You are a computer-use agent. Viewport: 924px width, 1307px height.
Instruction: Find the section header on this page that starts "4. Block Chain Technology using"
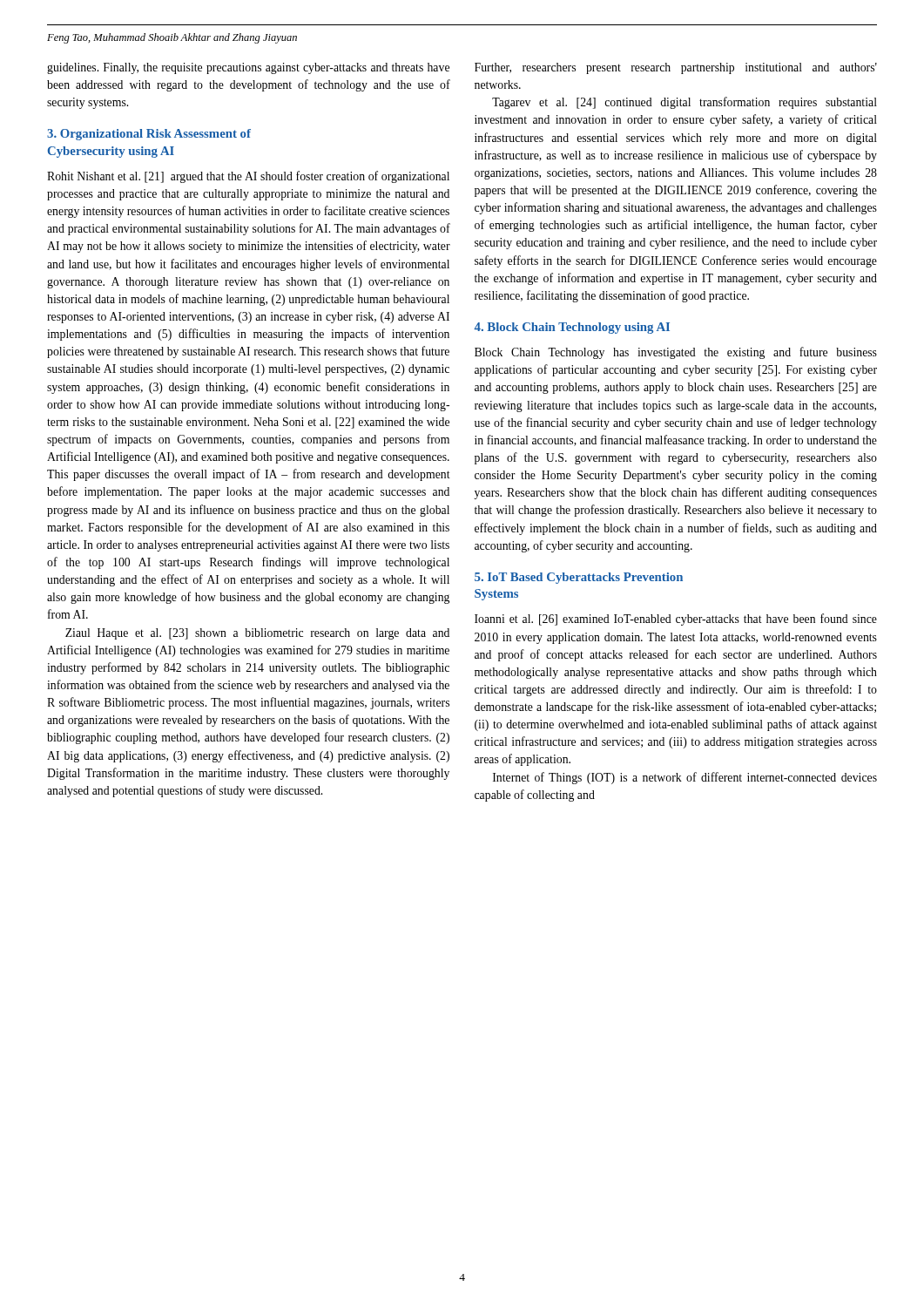[x=572, y=327]
